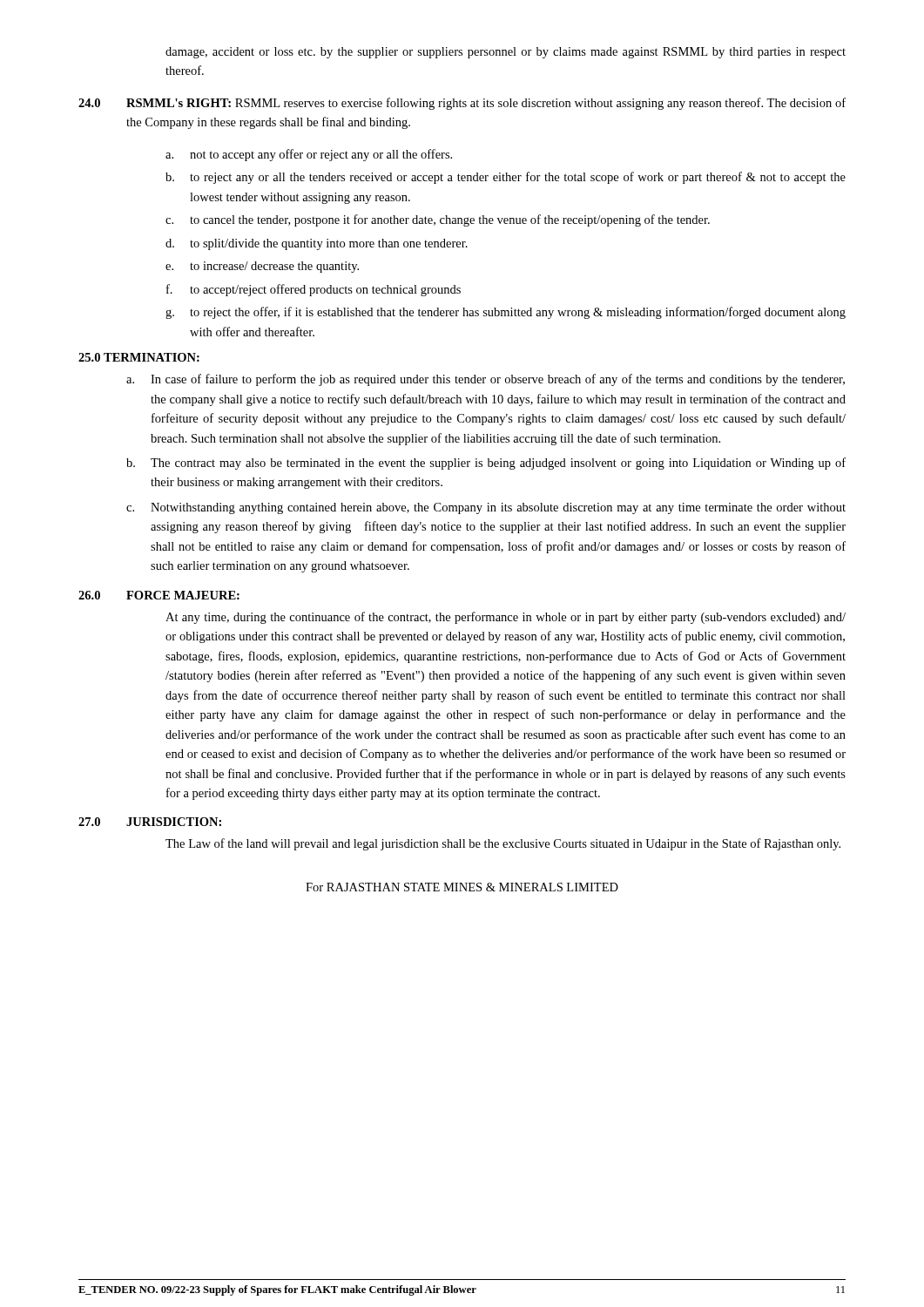
Task: Where is the passage that starts "d. to split/divide the quantity"?
Action: (x=317, y=244)
